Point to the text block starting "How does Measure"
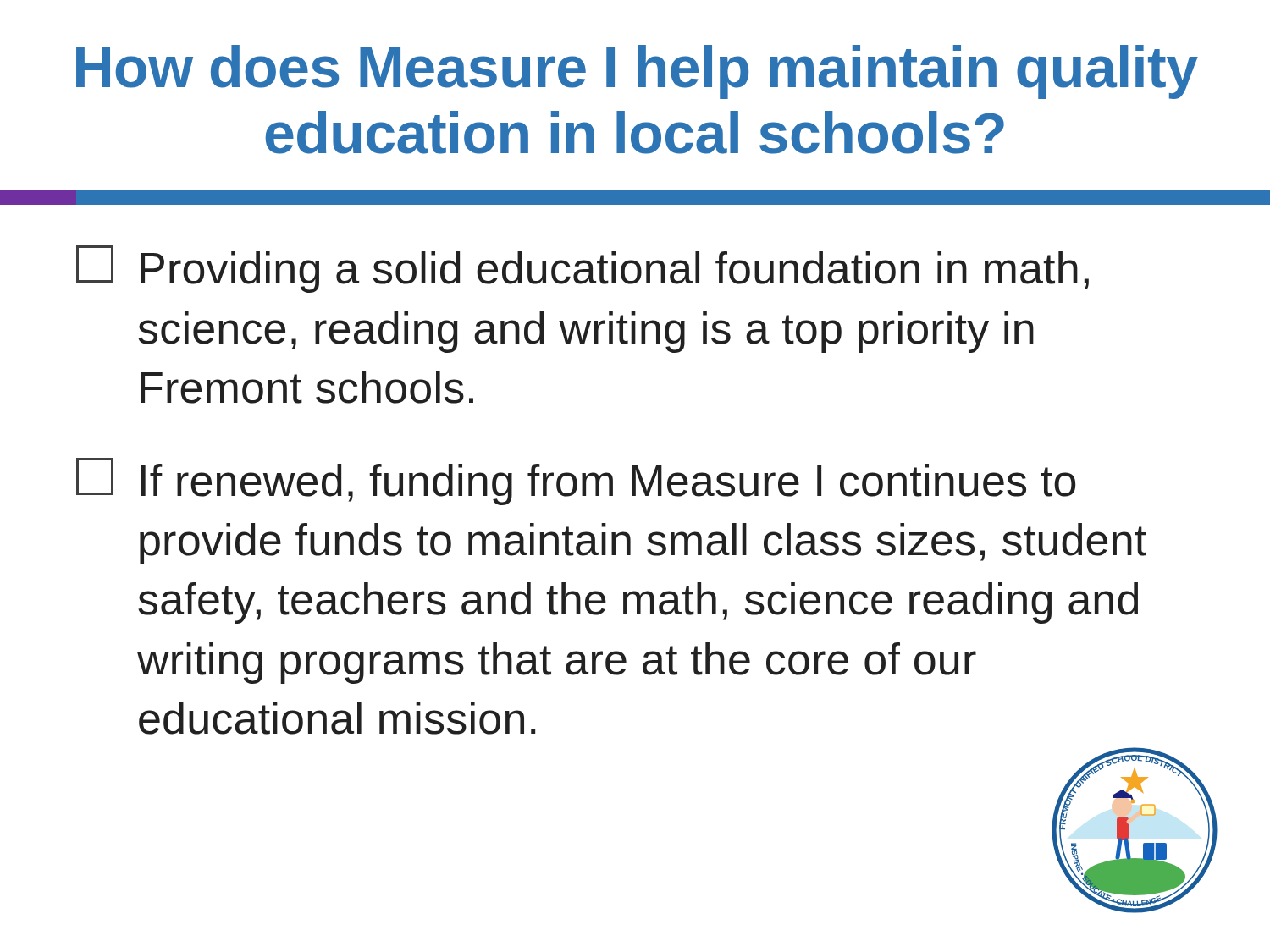The height and width of the screenshot is (952, 1270). pos(635,100)
